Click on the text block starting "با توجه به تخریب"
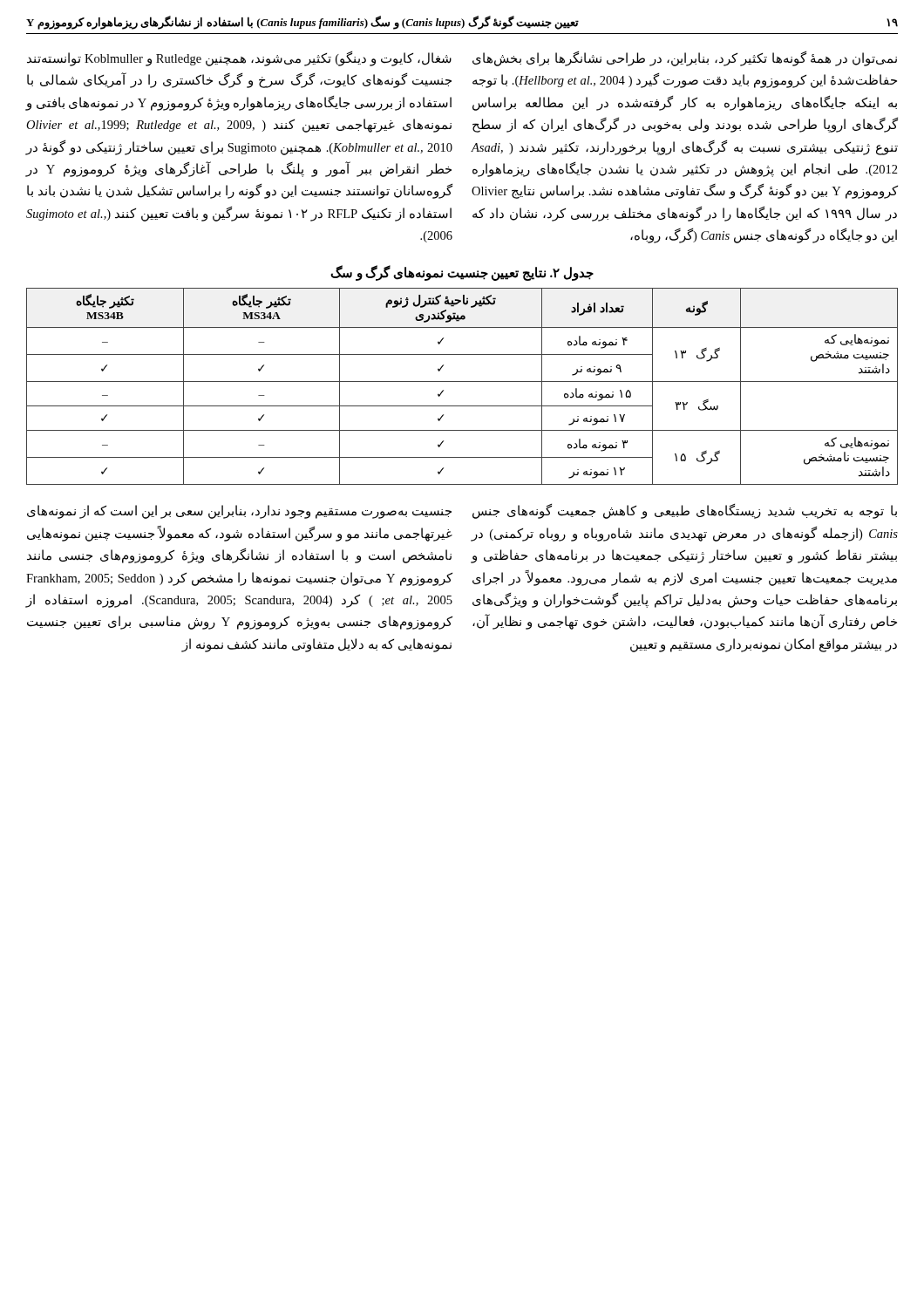 (x=685, y=578)
